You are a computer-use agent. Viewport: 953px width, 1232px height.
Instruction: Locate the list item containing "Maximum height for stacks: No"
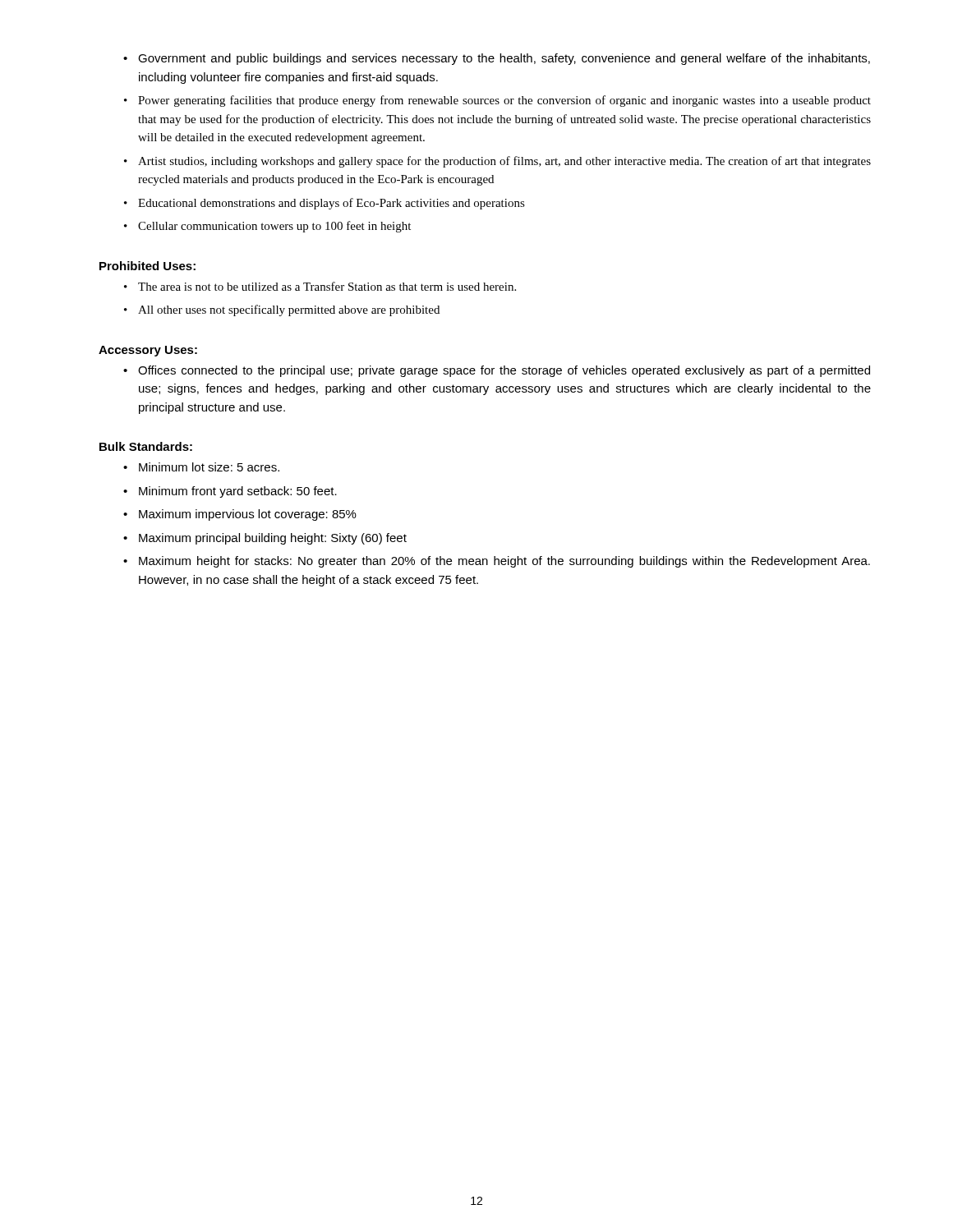497,570
